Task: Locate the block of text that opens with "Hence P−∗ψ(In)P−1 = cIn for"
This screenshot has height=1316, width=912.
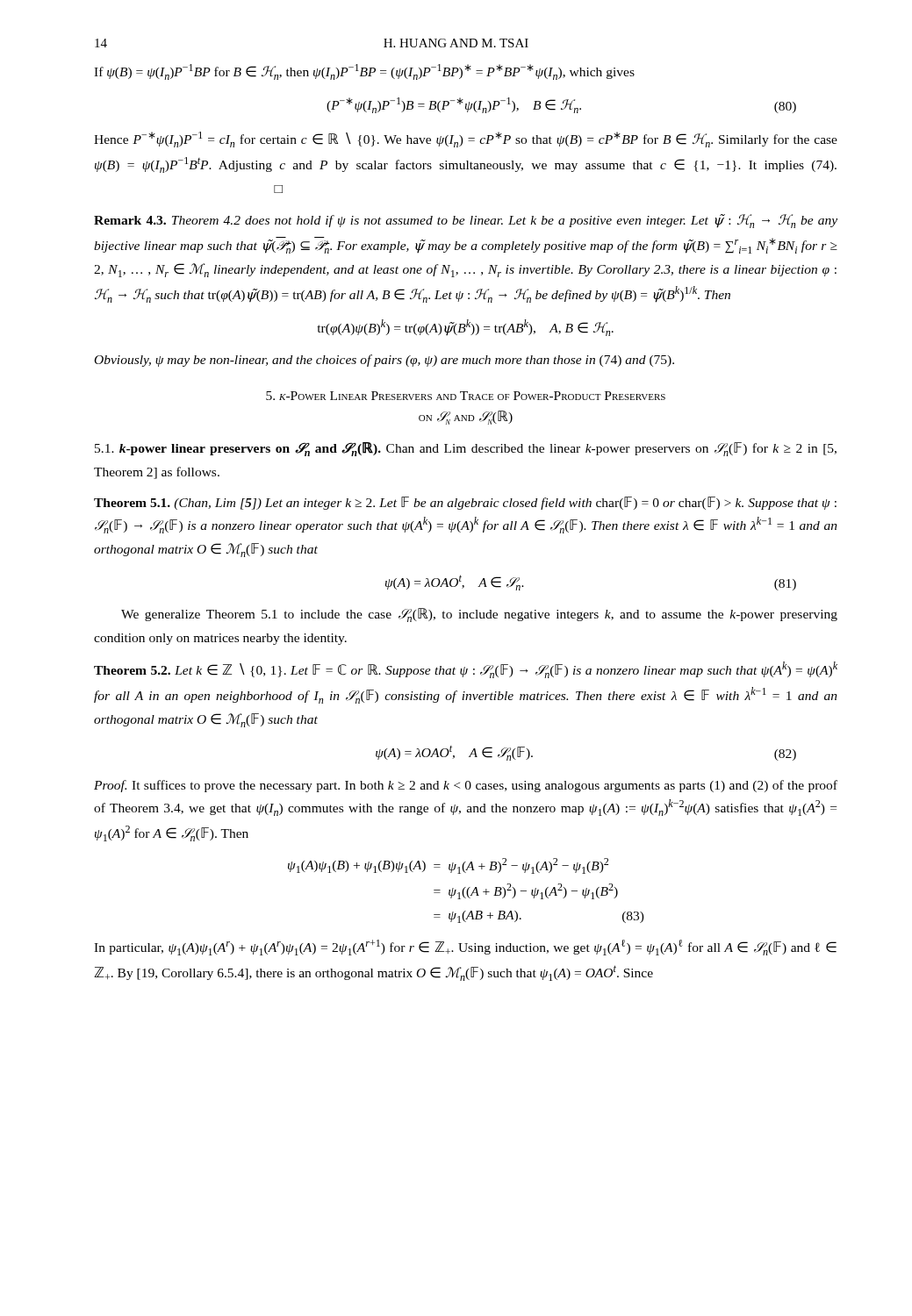Action: (466, 163)
